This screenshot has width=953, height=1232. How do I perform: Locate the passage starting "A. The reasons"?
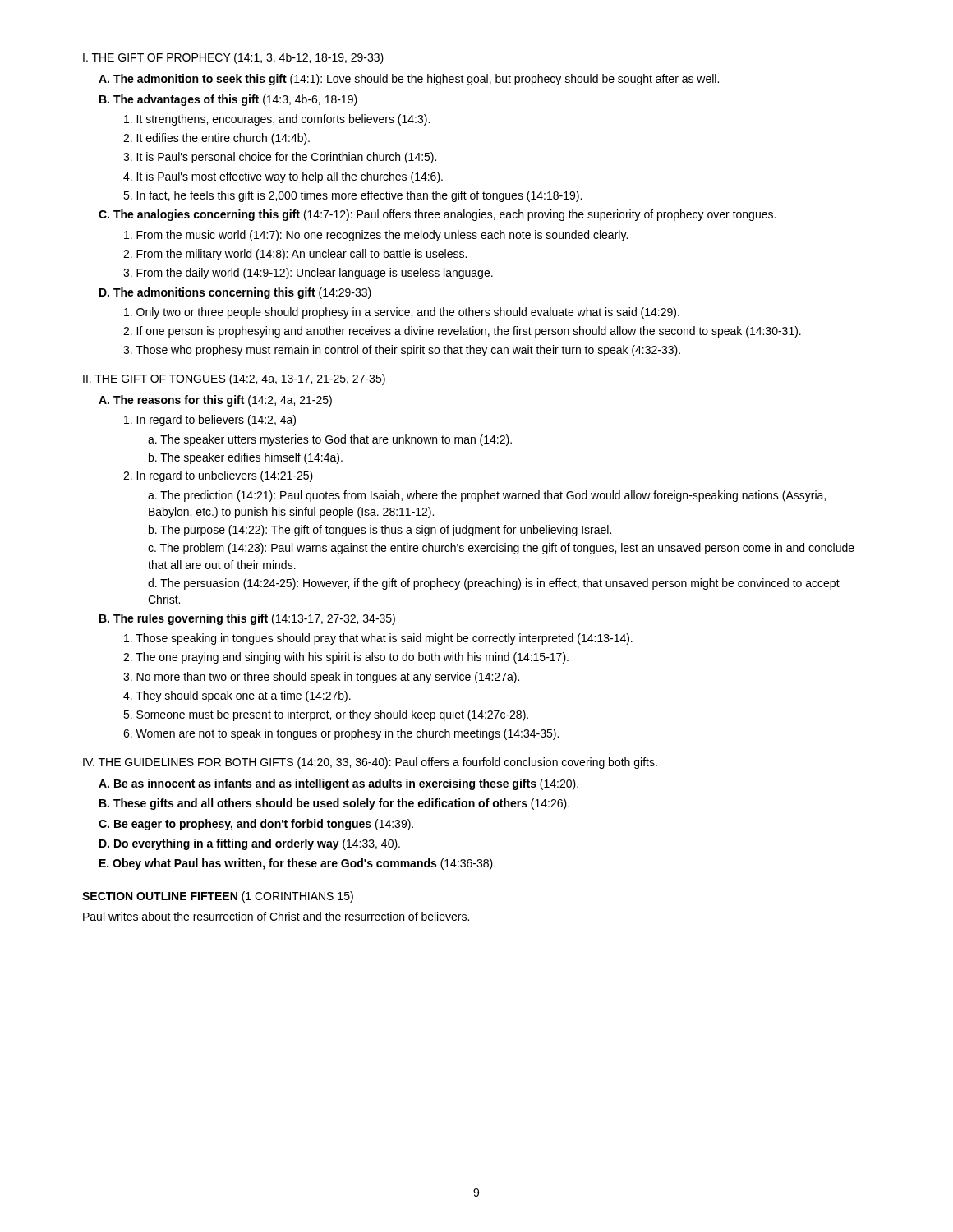pyautogui.click(x=215, y=401)
